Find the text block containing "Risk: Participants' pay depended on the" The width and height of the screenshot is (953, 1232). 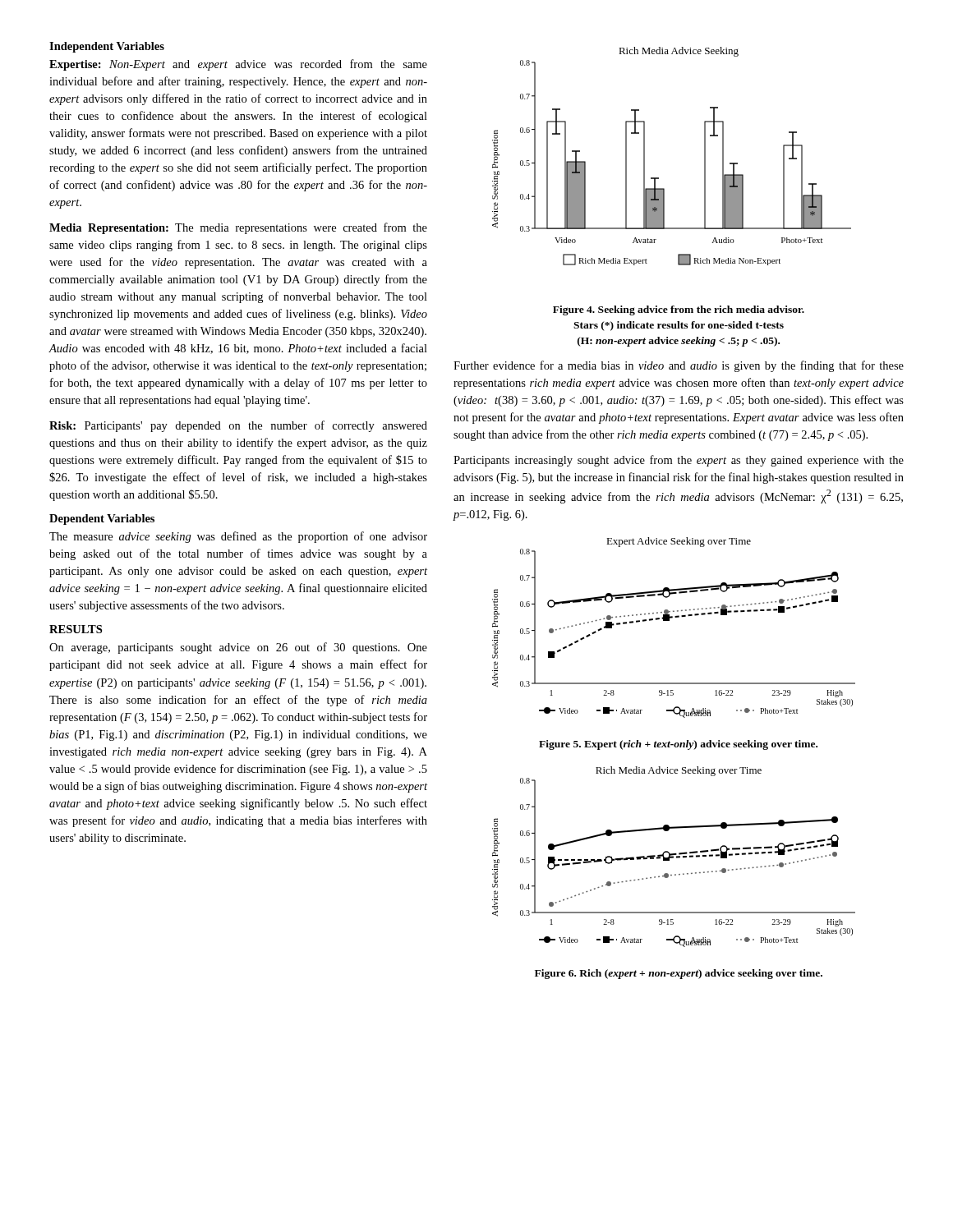click(x=238, y=461)
